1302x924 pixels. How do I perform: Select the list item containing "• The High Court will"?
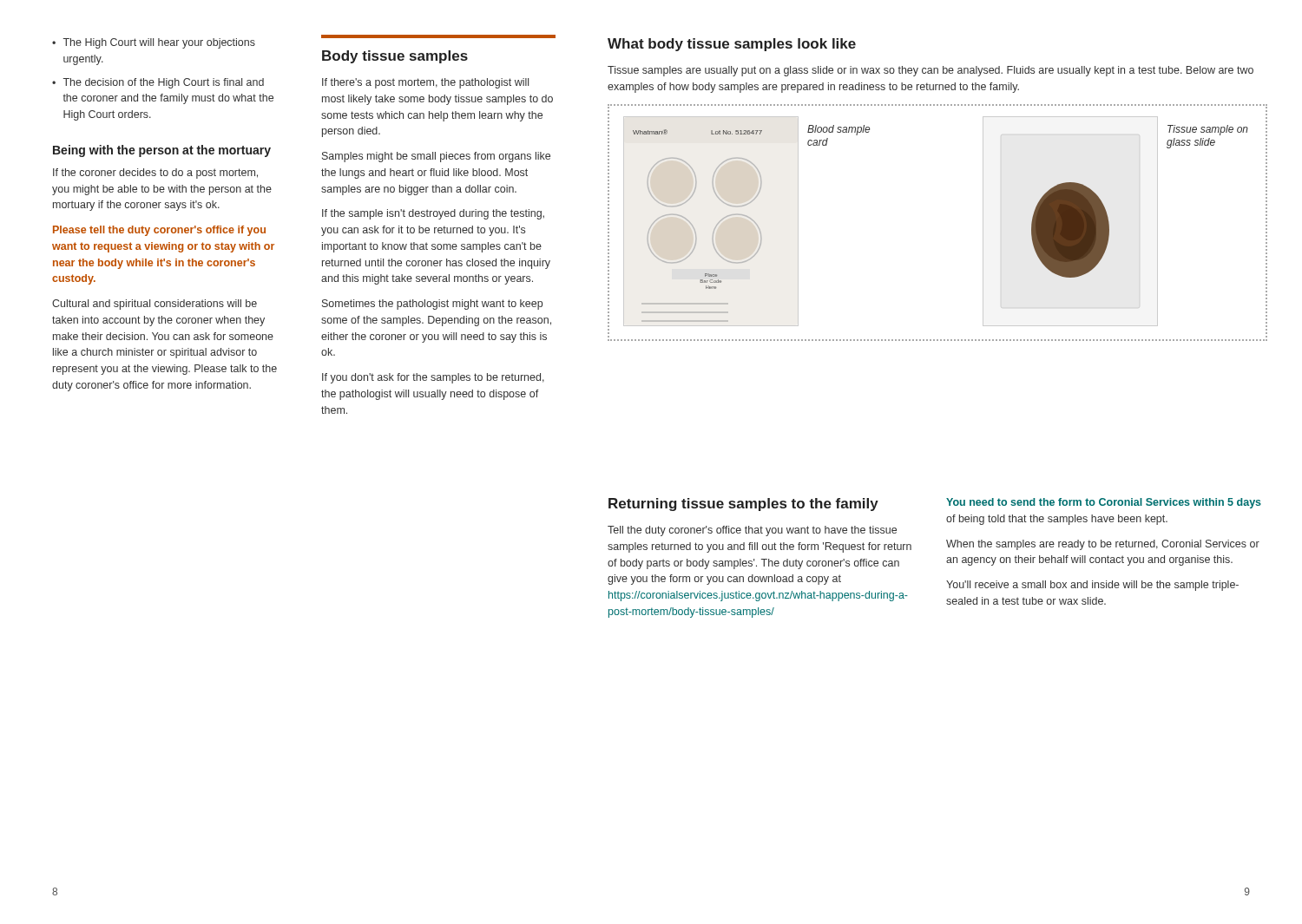click(165, 51)
